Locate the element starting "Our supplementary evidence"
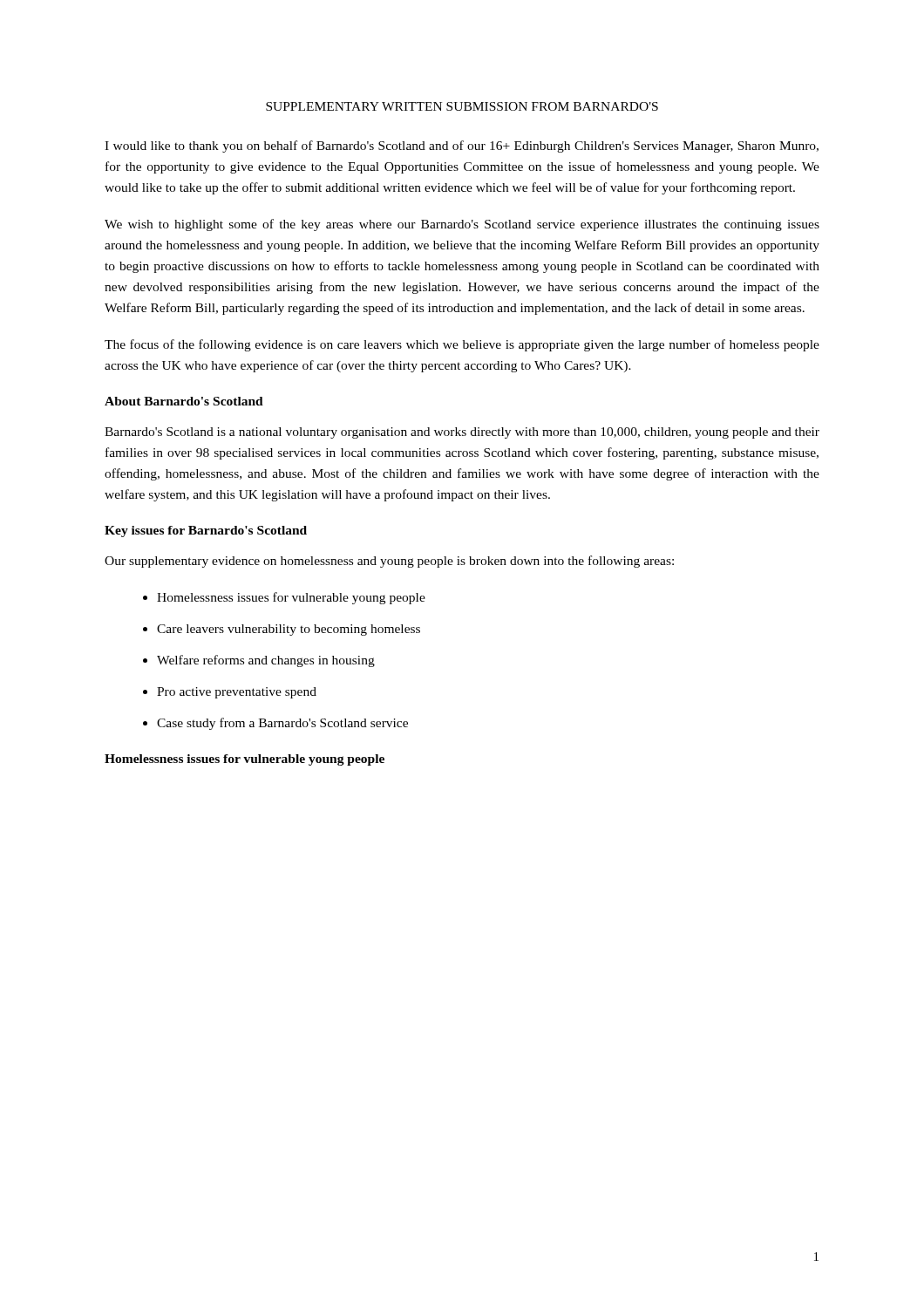924x1308 pixels. pos(390,560)
